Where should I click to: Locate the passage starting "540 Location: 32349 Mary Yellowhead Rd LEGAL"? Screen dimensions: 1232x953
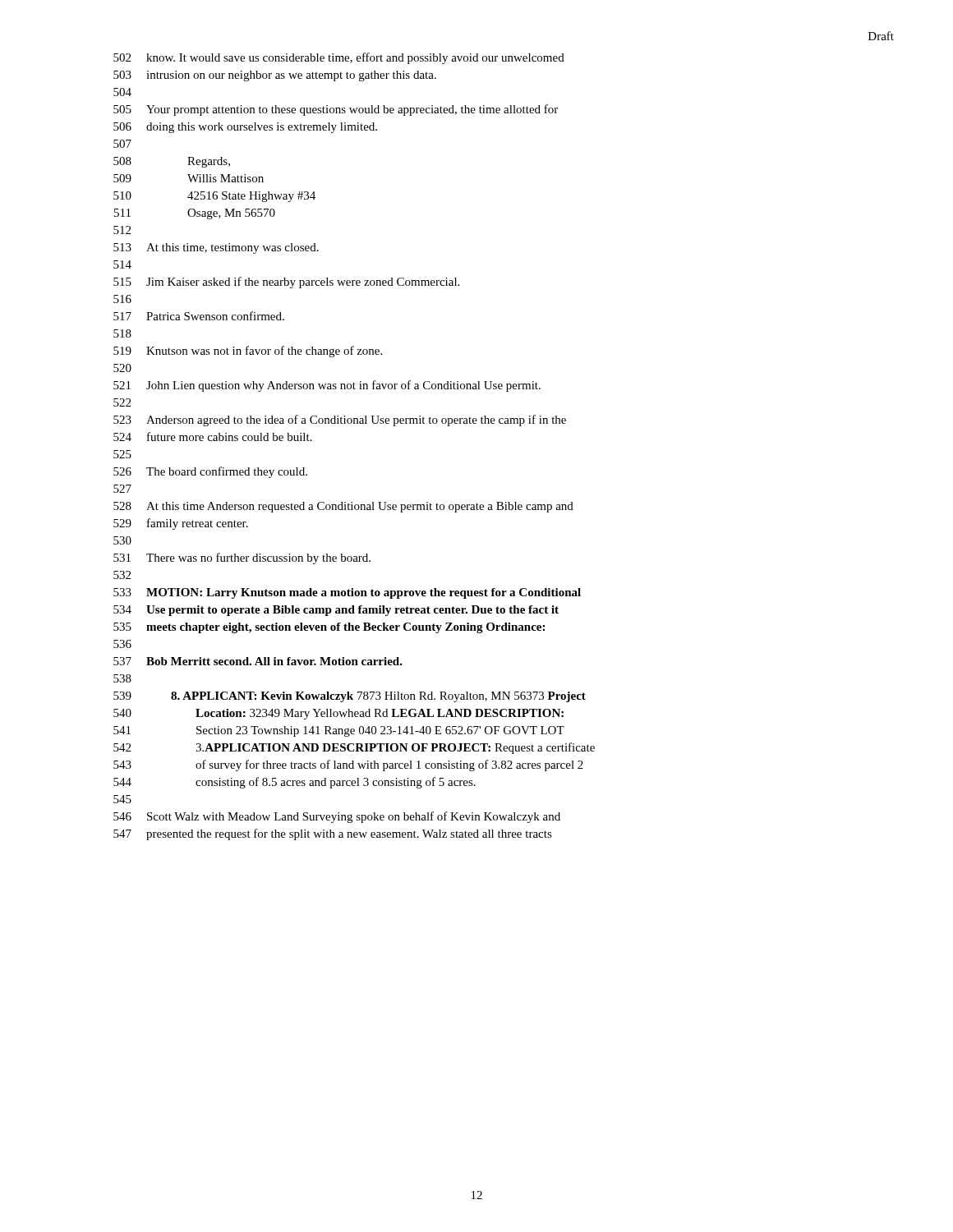(x=491, y=713)
